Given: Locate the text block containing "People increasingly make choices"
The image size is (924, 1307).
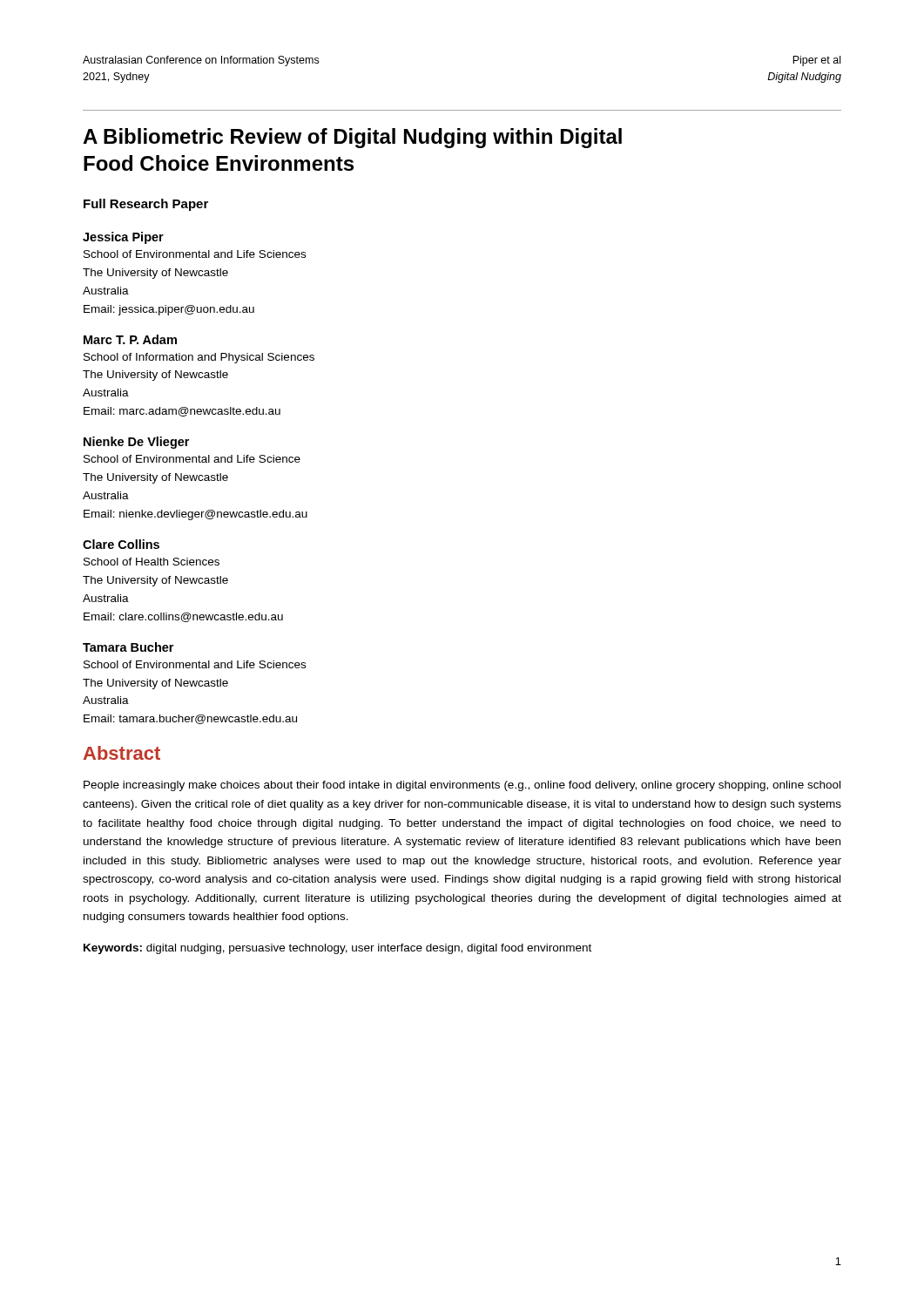Looking at the screenshot, I should pos(462,851).
